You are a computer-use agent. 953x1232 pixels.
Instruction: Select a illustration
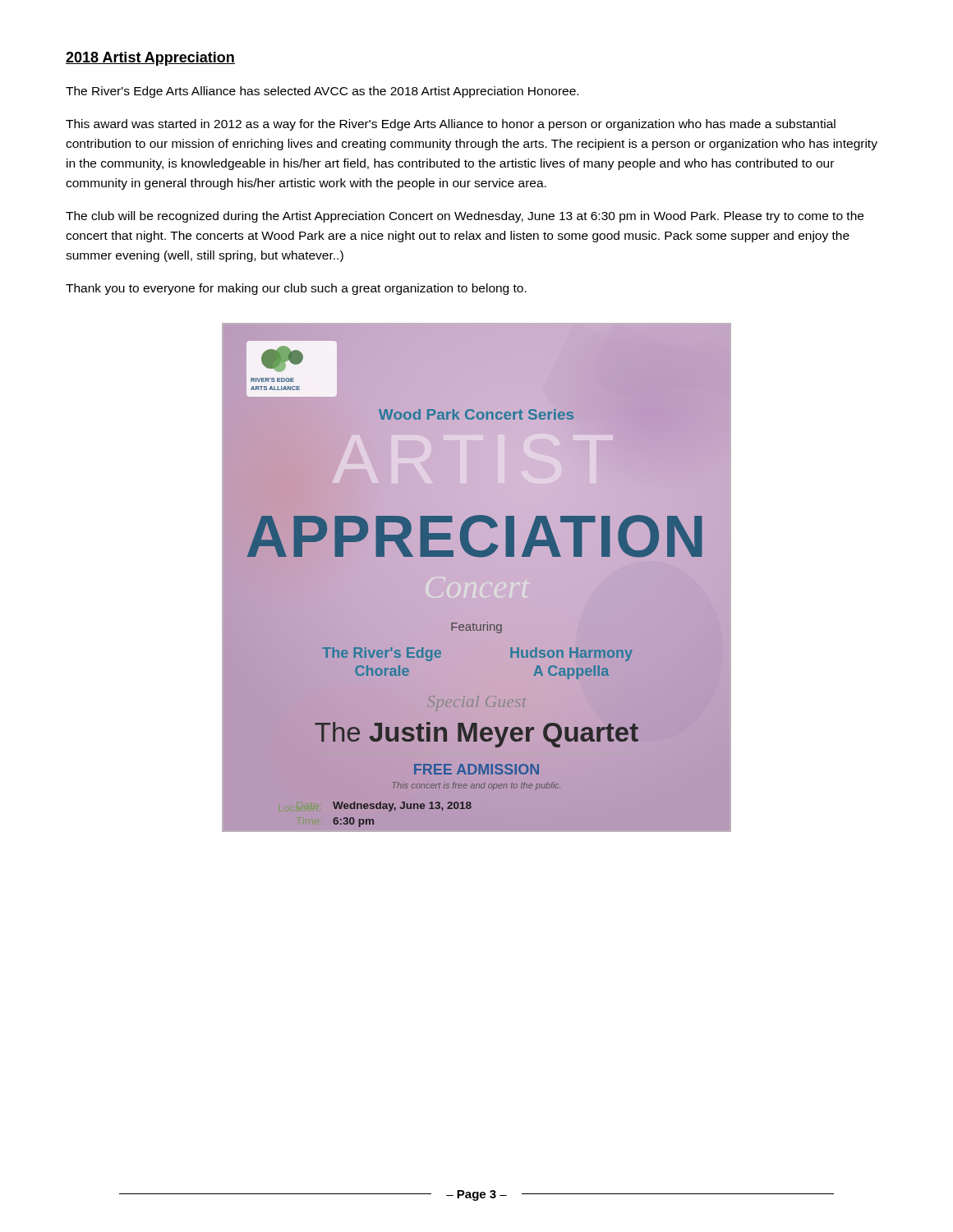pos(476,578)
